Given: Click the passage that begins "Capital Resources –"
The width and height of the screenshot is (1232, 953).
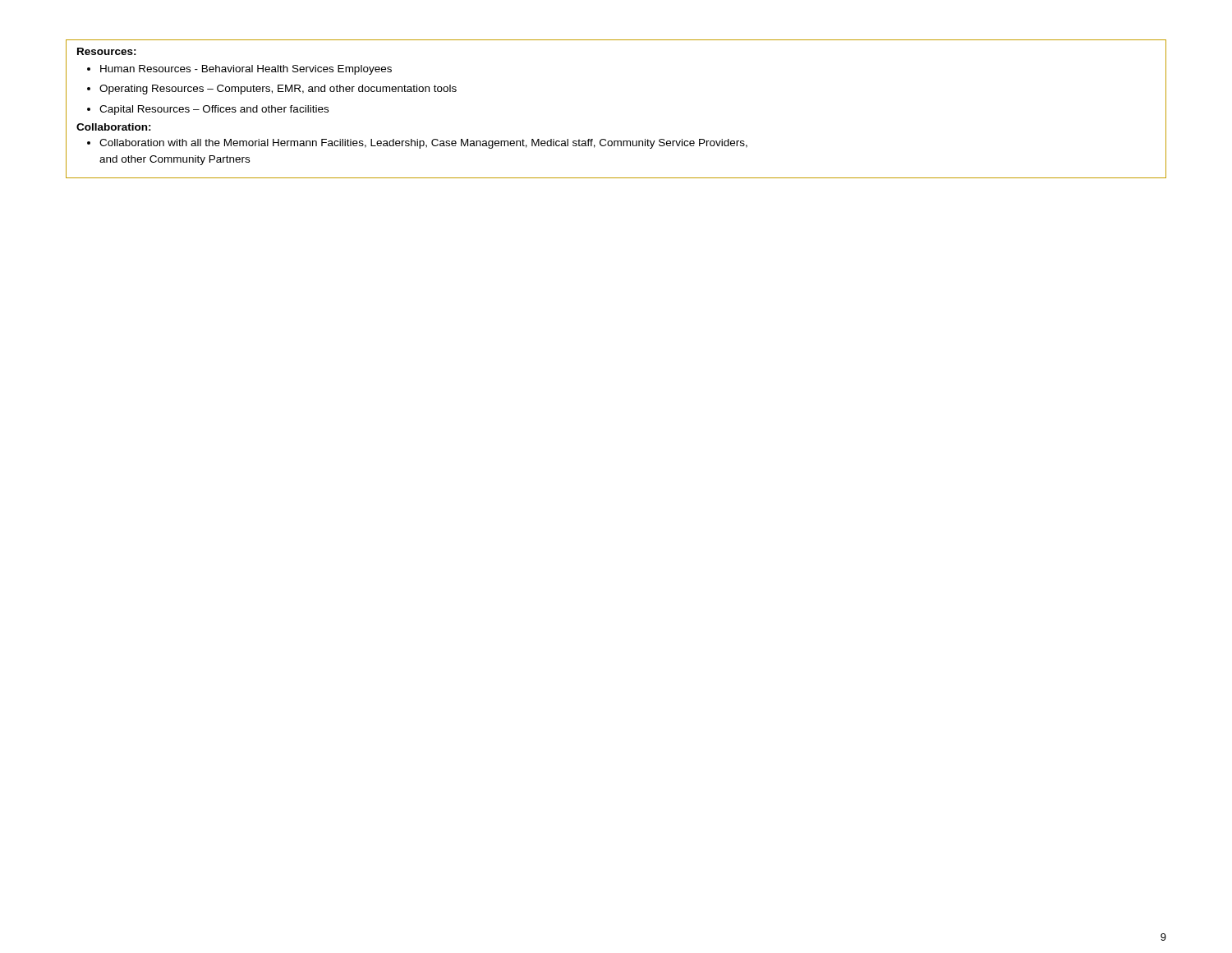Looking at the screenshot, I should pos(208,110).
